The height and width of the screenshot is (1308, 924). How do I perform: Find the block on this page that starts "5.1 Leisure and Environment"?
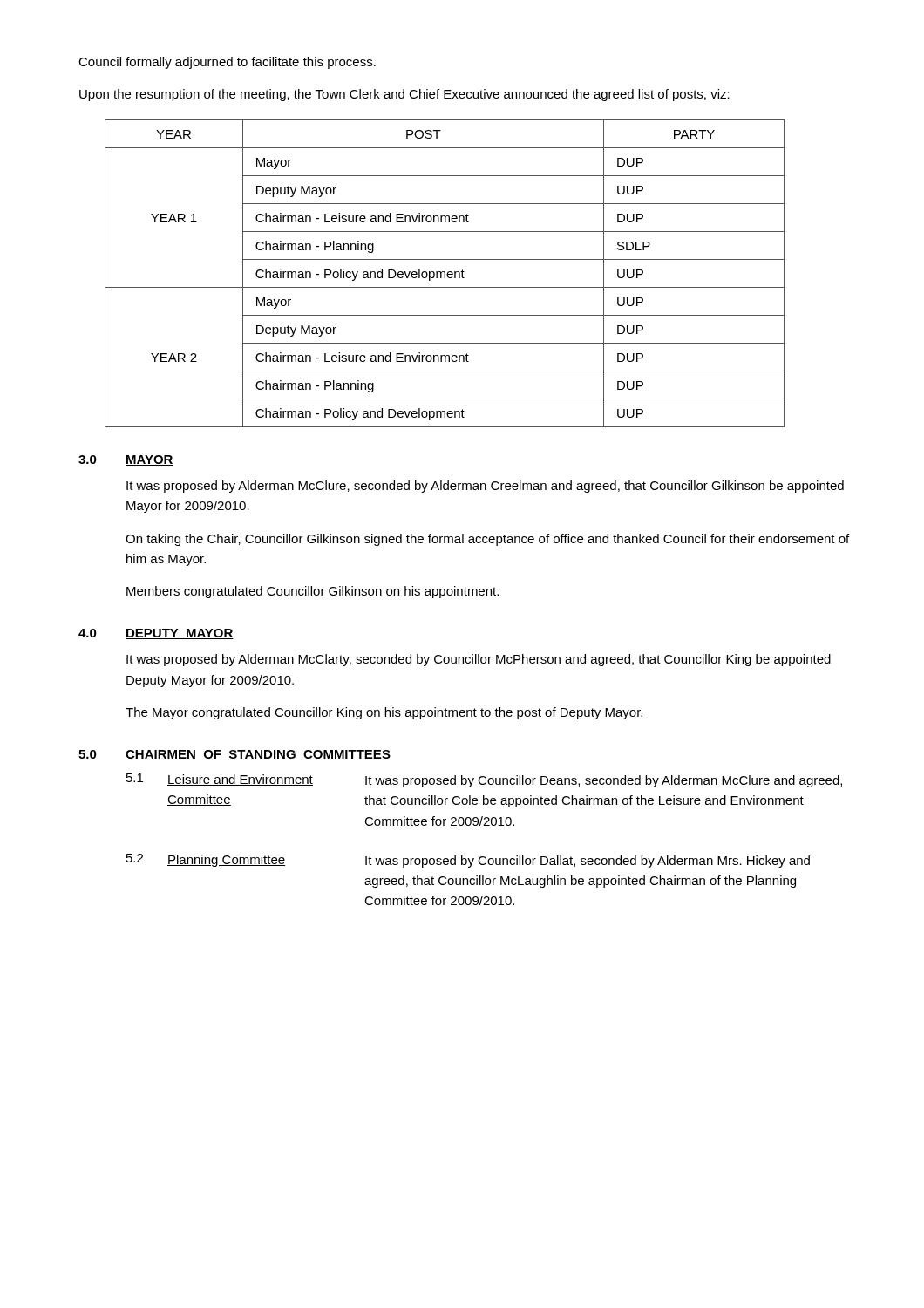pos(490,800)
